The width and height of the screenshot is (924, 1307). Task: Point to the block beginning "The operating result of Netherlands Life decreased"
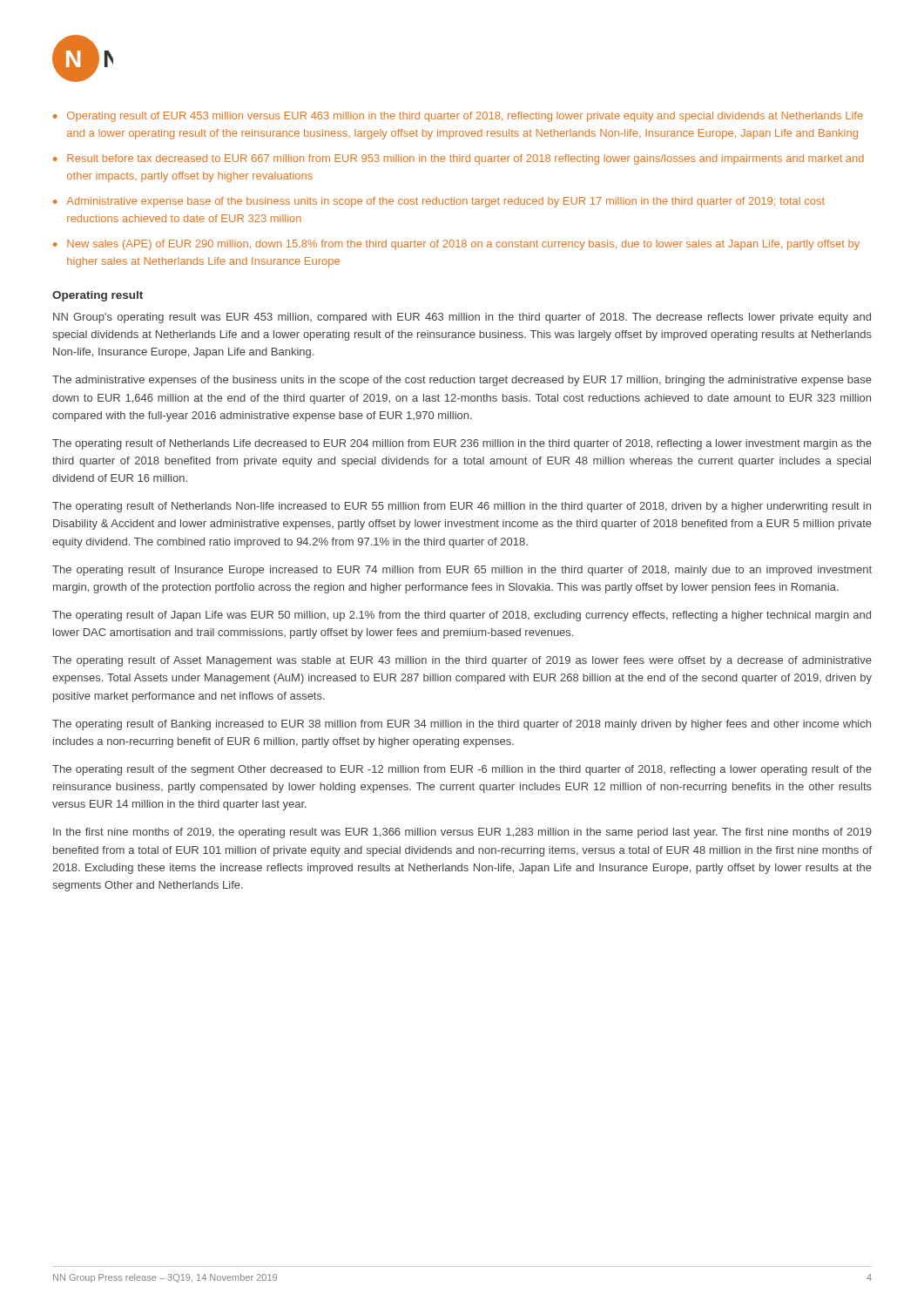(x=462, y=461)
